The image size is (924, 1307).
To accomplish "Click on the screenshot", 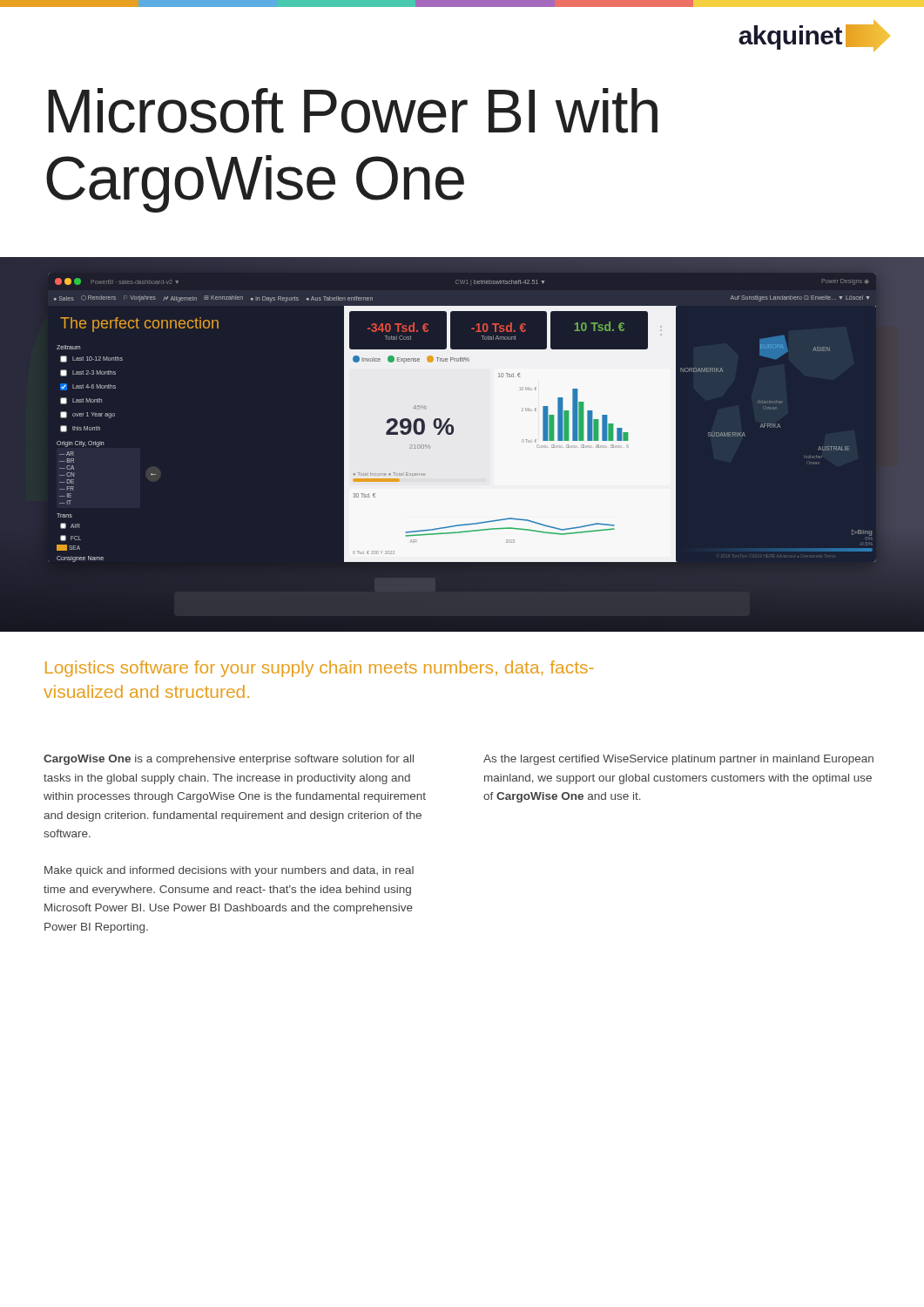I will [462, 444].
